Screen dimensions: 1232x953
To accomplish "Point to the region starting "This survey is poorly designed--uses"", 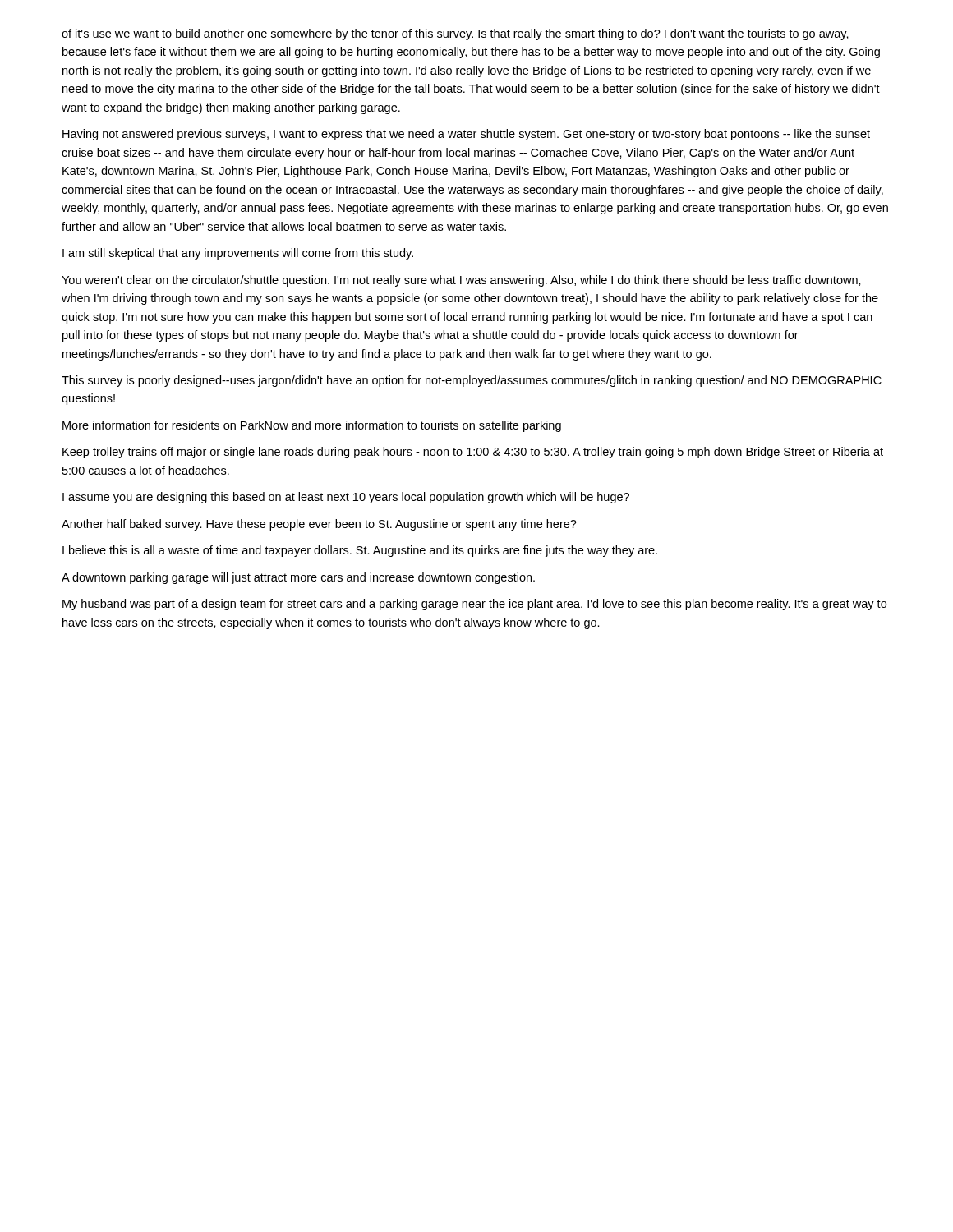I will [472, 389].
